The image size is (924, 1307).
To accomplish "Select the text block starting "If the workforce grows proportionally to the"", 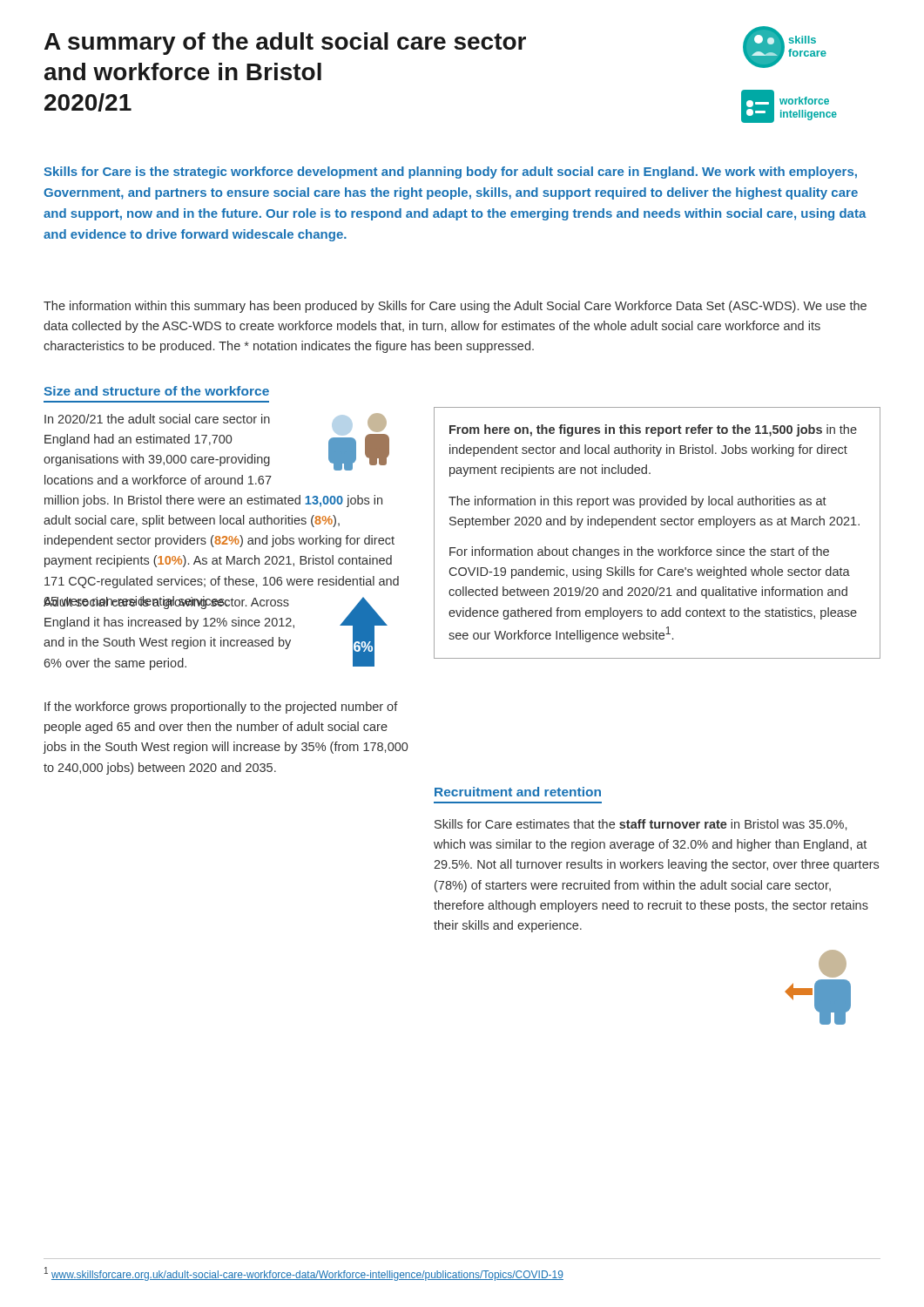I will [226, 737].
